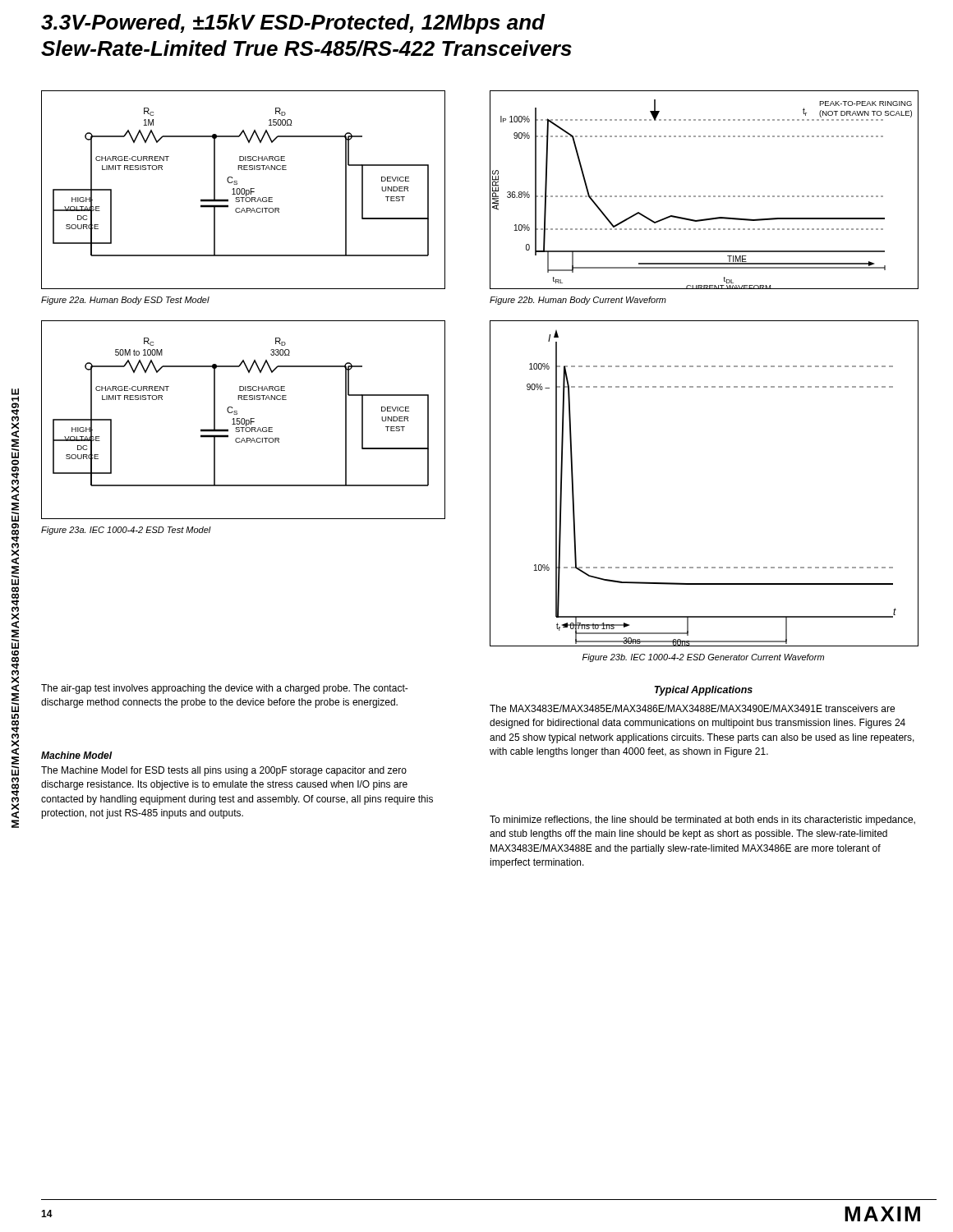Screen dimensions: 1232x953
Task: Navigate to the region starting "3.3V-Powered, ±15kV ESD-Protected, 12Mbps andSlew-Rate-Limited True"
Action: coord(481,36)
